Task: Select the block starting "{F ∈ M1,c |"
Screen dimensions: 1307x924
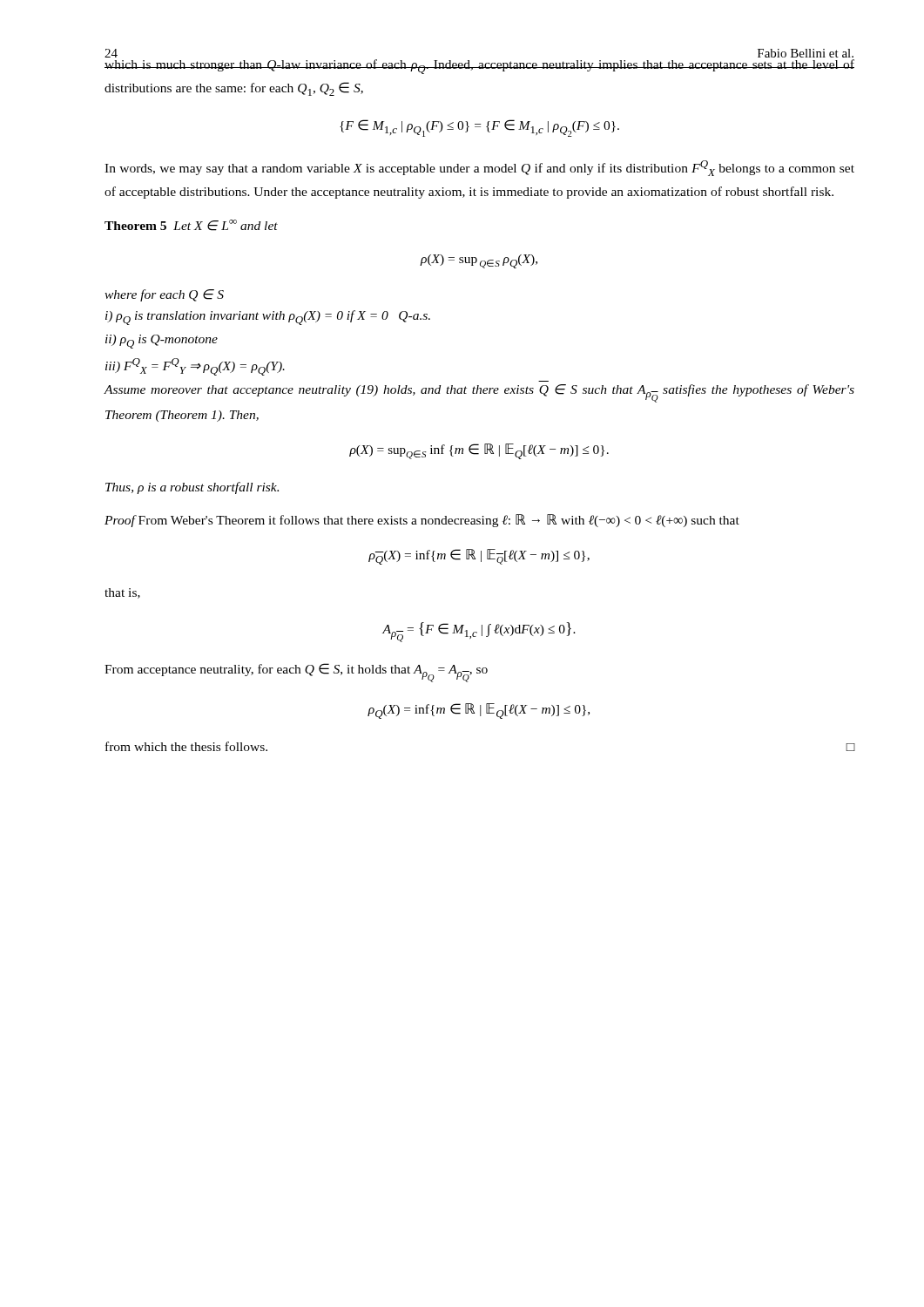Action: pos(479,128)
